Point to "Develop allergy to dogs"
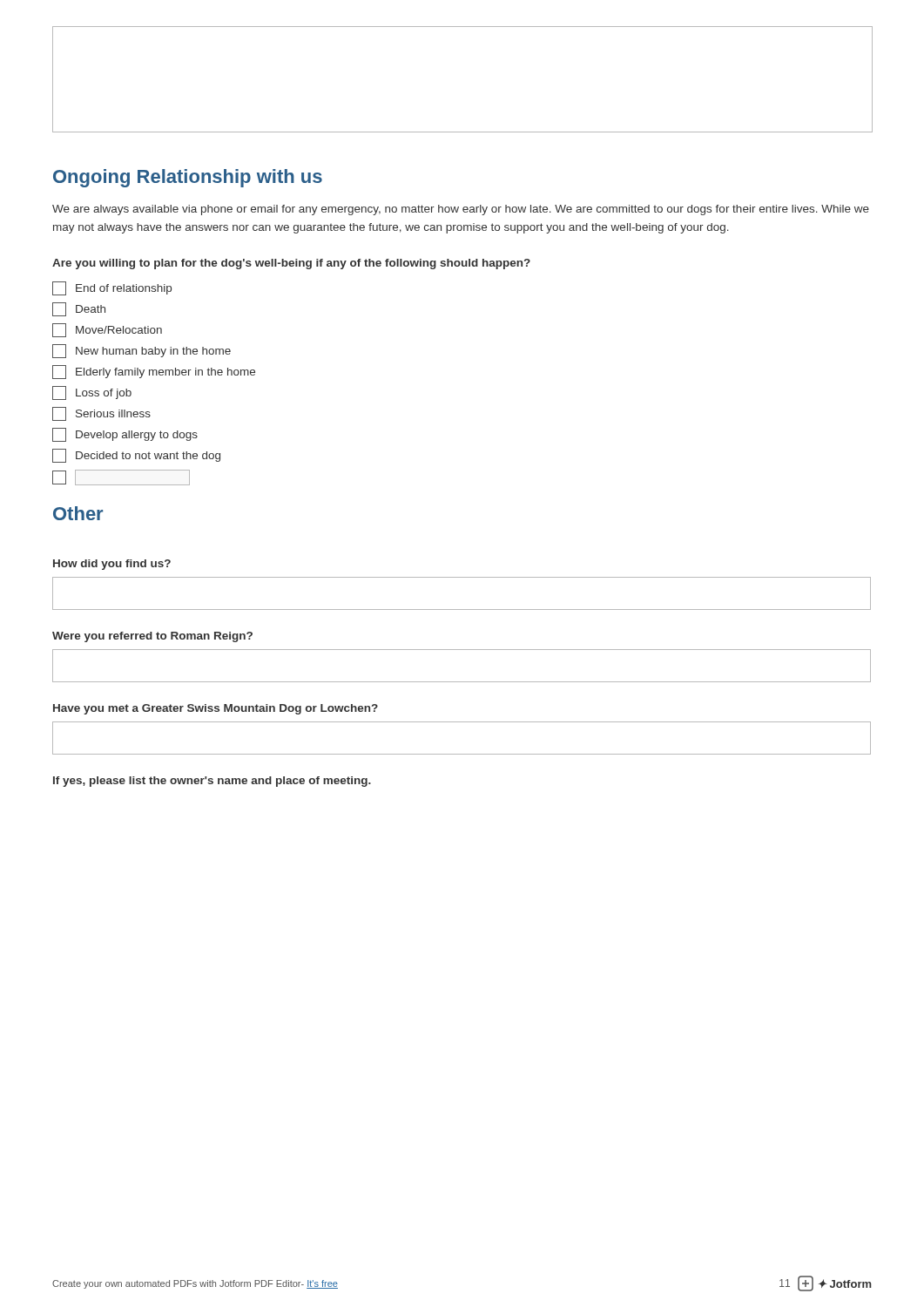 (x=125, y=435)
